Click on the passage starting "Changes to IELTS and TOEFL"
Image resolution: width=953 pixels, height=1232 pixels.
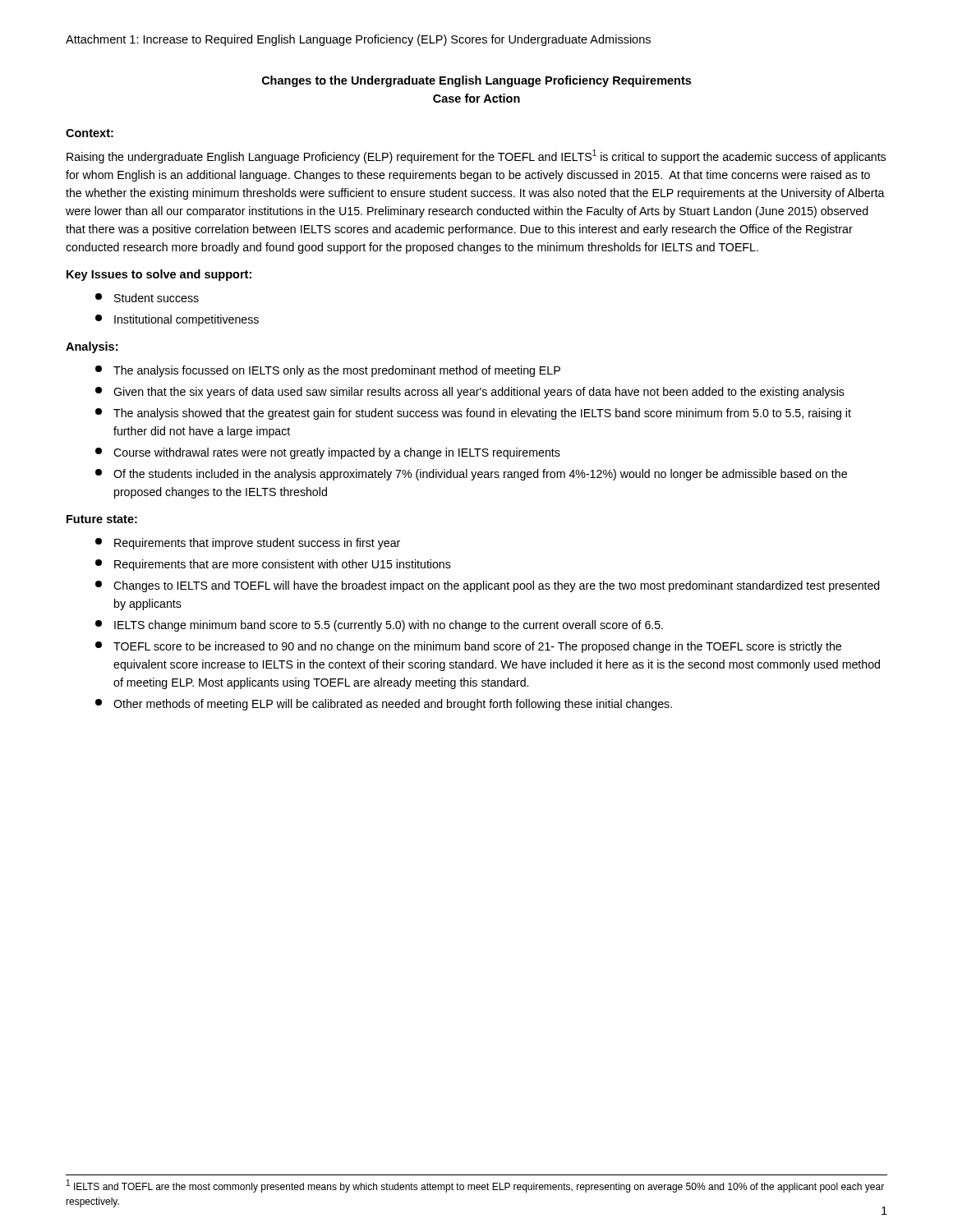[491, 595]
